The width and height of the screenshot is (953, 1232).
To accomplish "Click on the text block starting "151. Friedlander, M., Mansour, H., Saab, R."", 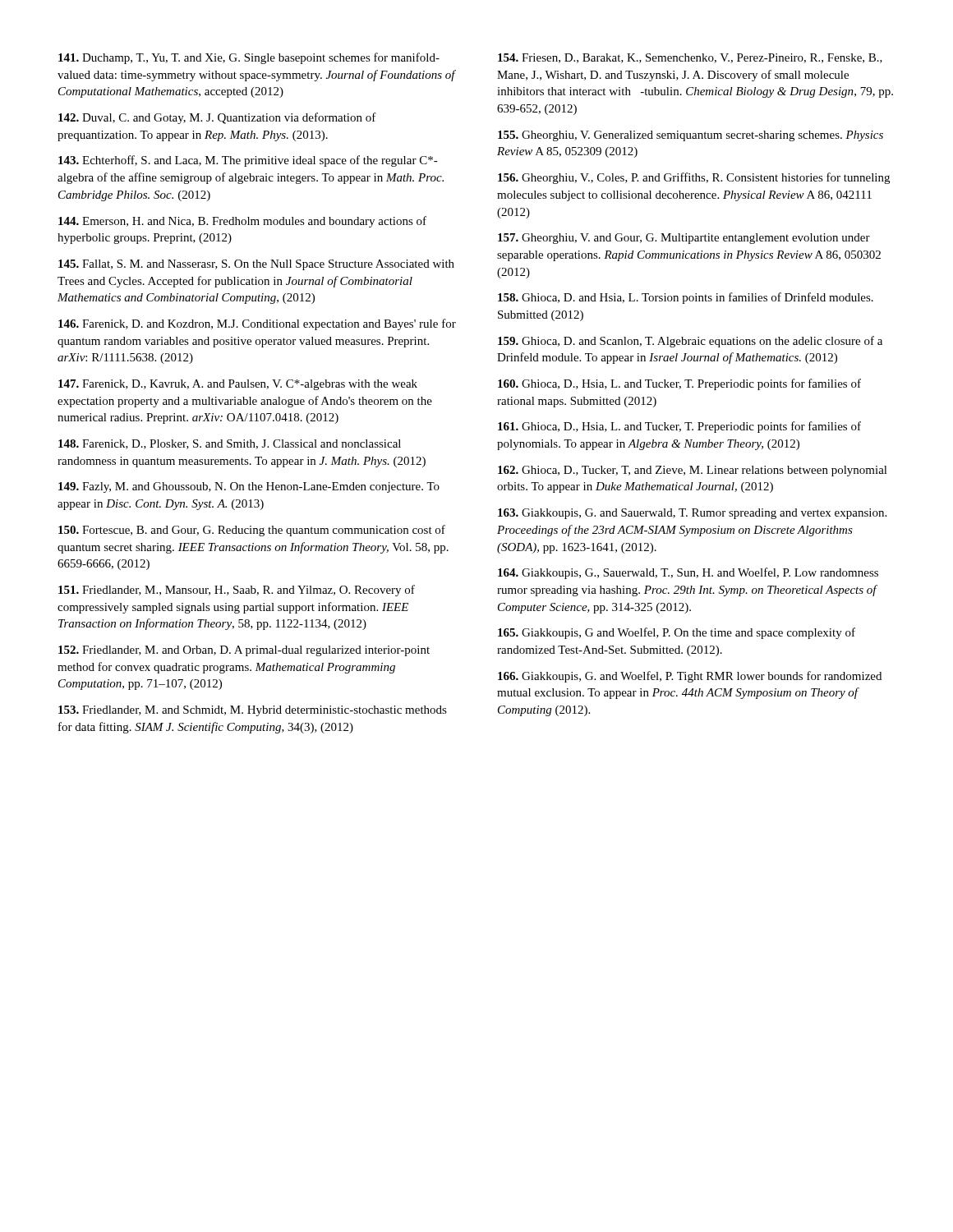I will (x=257, y=607).
